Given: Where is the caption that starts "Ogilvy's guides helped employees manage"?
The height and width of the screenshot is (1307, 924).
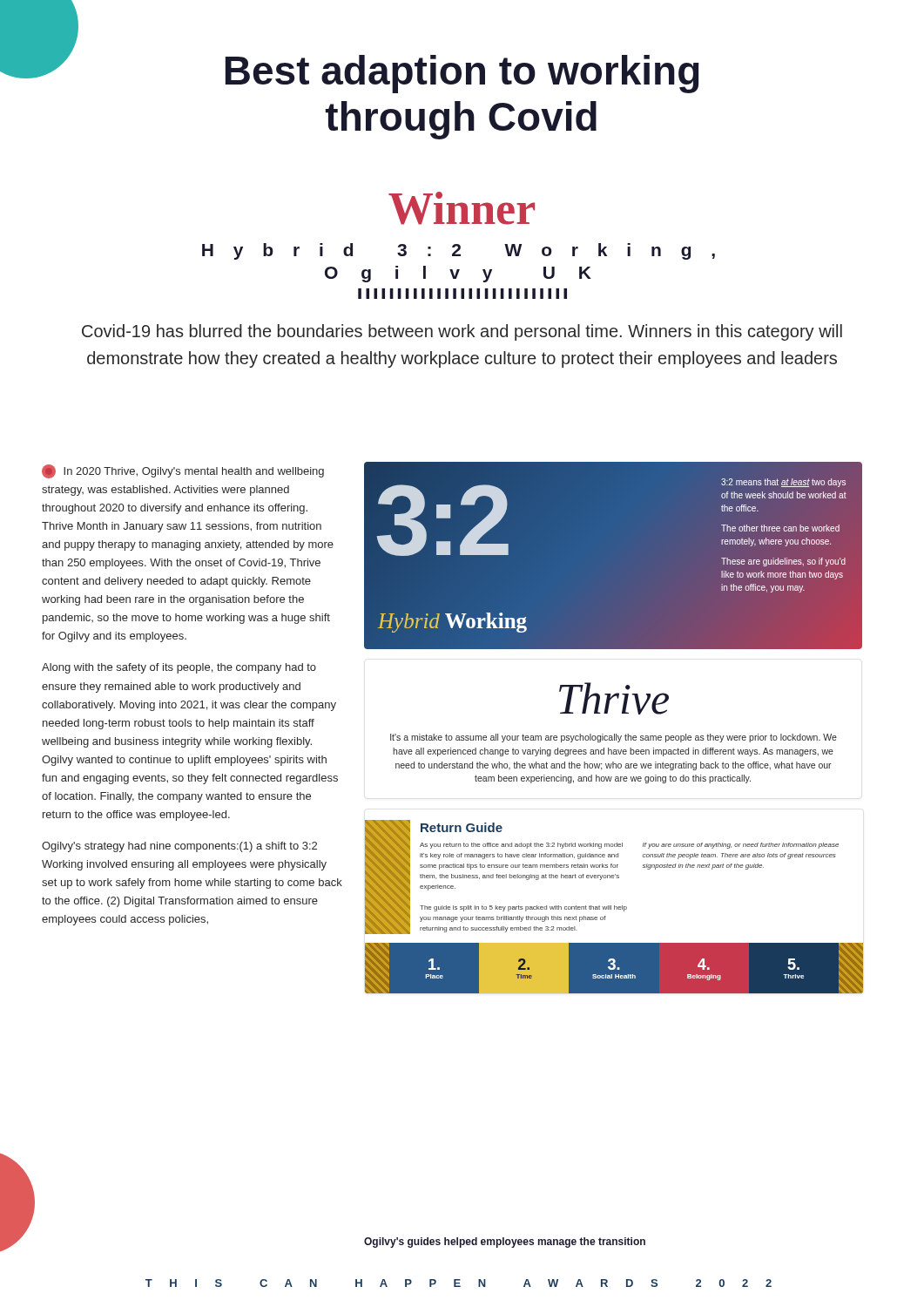Looking at the screenshot, I should pos(505,1242).
